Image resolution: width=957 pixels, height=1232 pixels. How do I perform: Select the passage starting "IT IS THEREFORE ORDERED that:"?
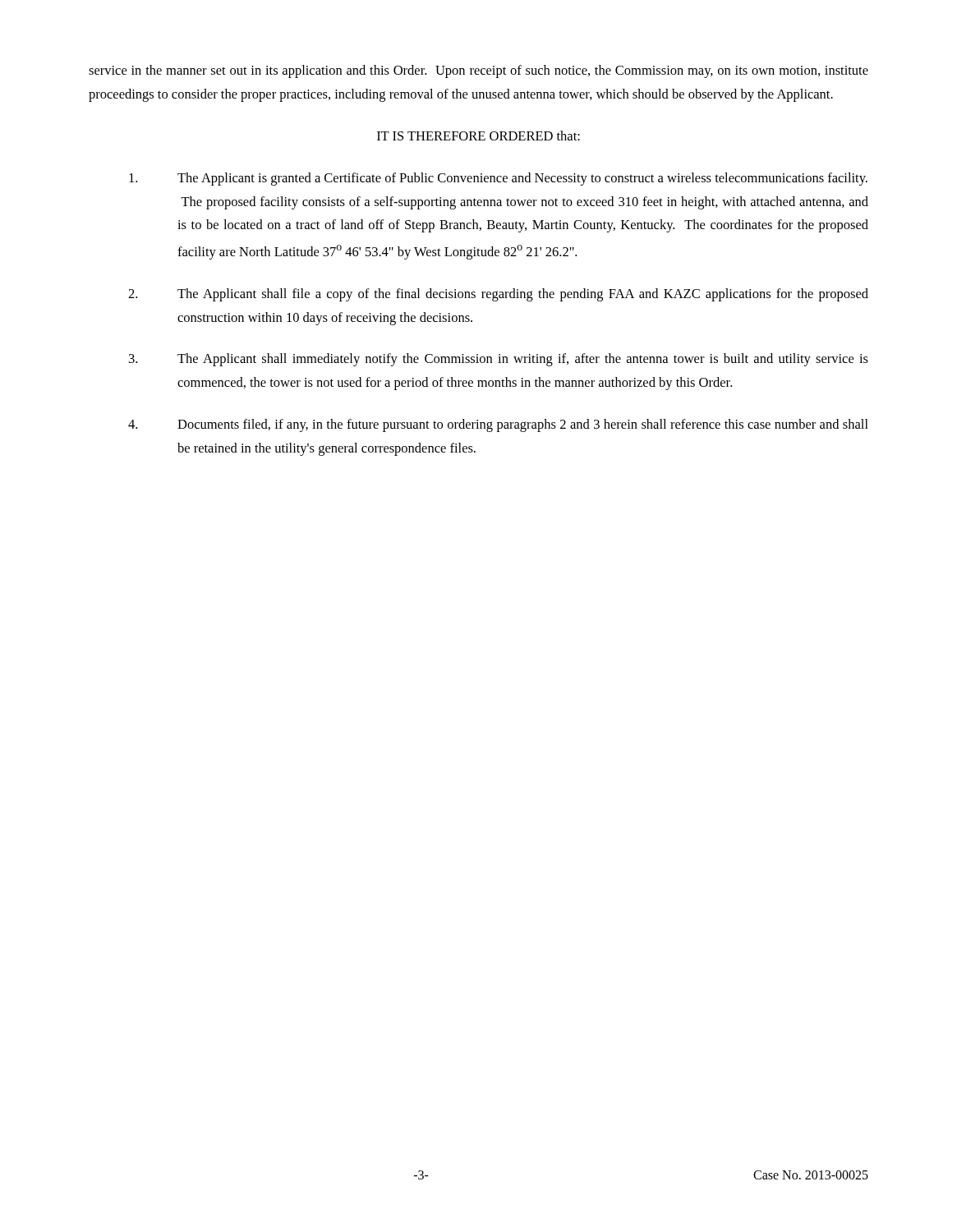pos(478,136)
